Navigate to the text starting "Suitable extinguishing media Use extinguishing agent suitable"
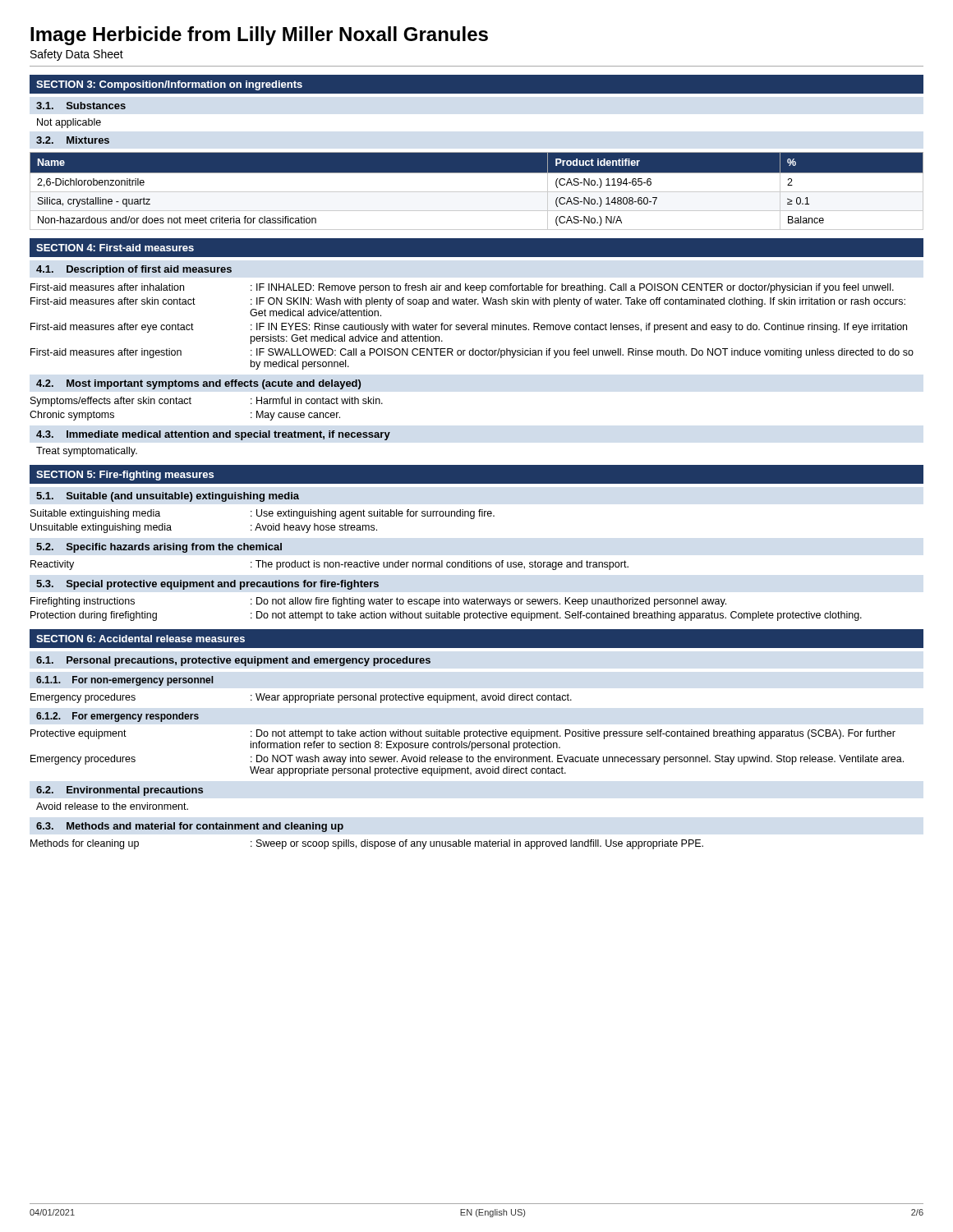The image size is (953, 1232). (x=476, y=513)
